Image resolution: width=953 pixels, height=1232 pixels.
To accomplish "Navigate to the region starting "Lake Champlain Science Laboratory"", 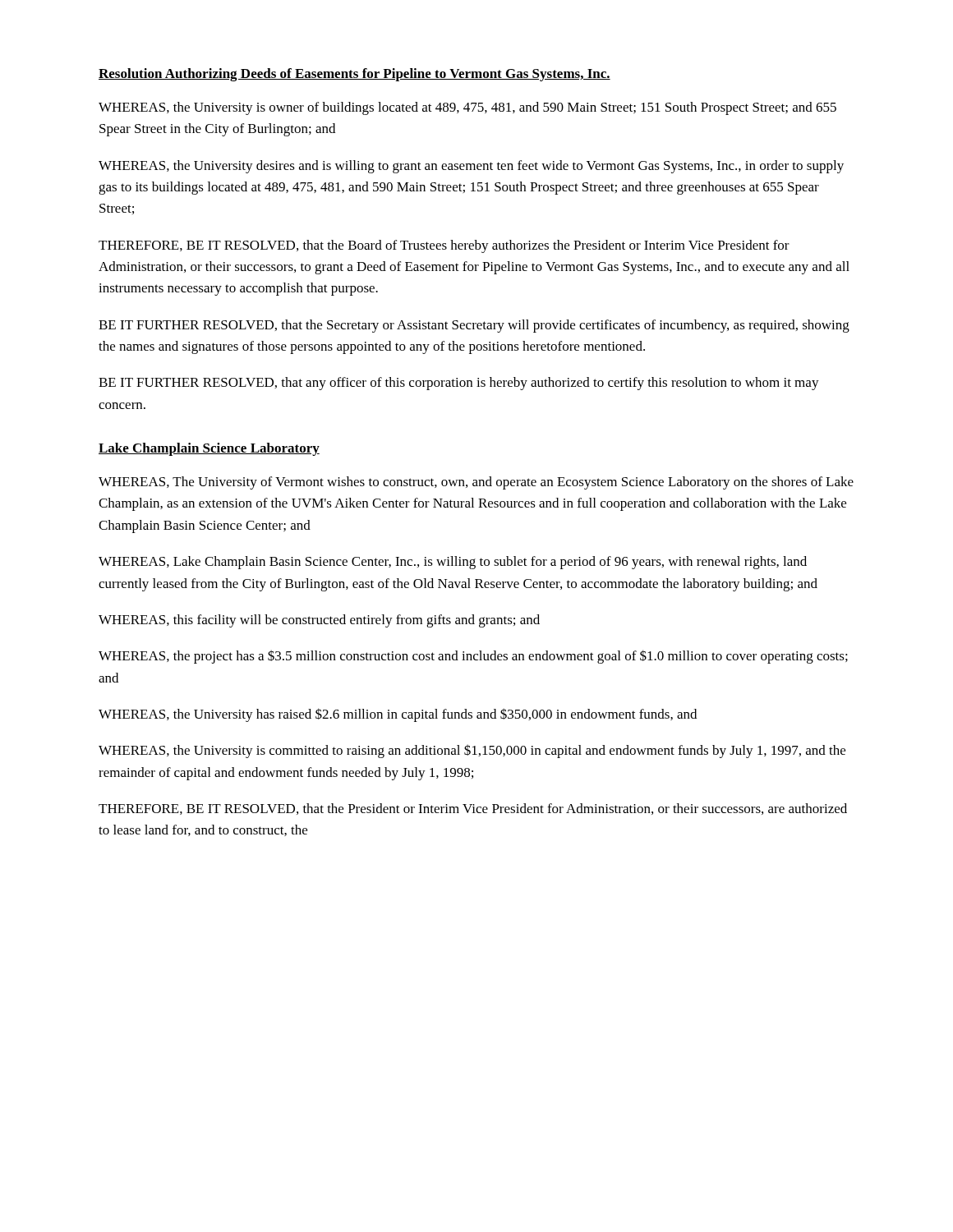I will click(x=209, y=449).
